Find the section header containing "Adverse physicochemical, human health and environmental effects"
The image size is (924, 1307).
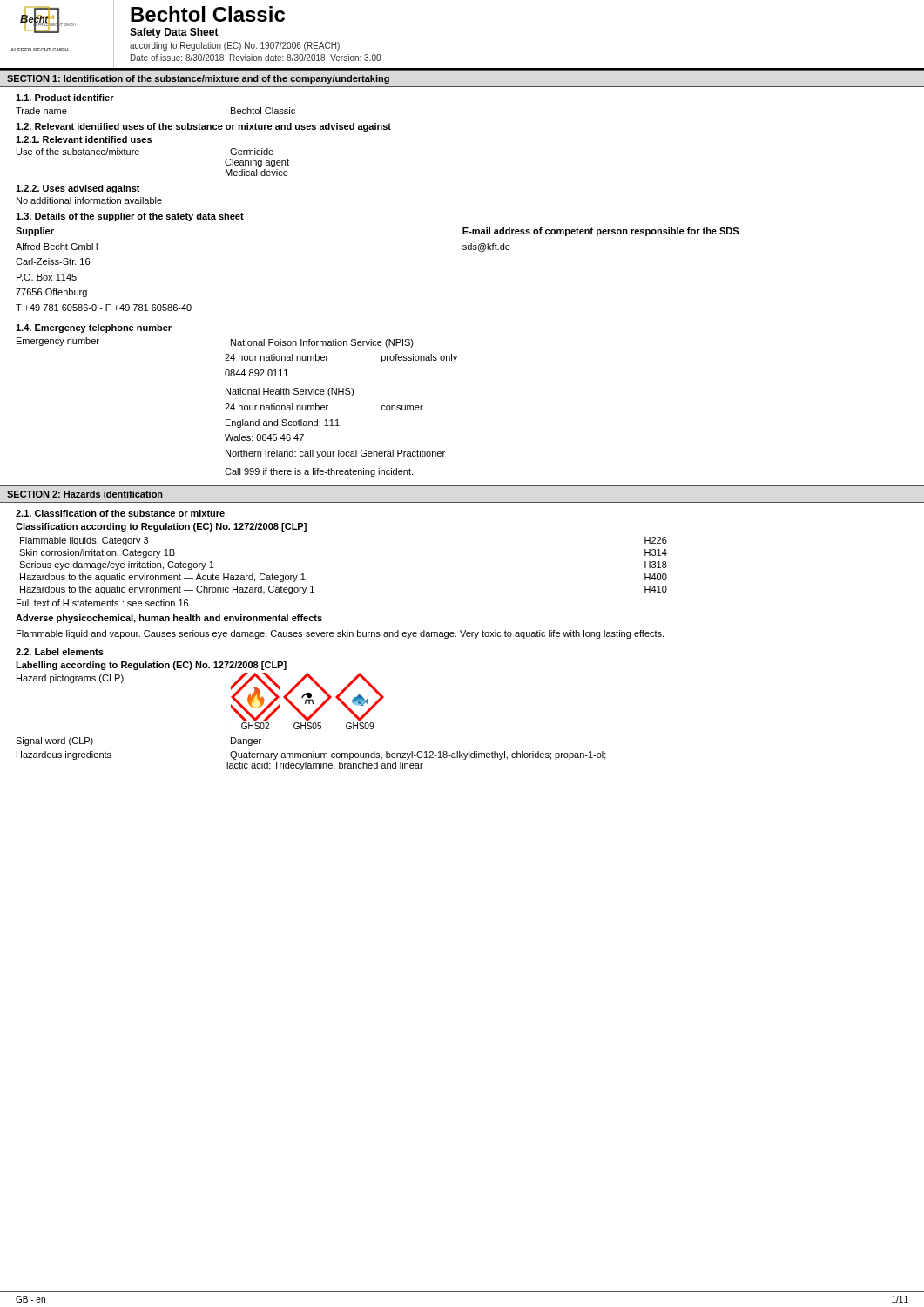169,618
